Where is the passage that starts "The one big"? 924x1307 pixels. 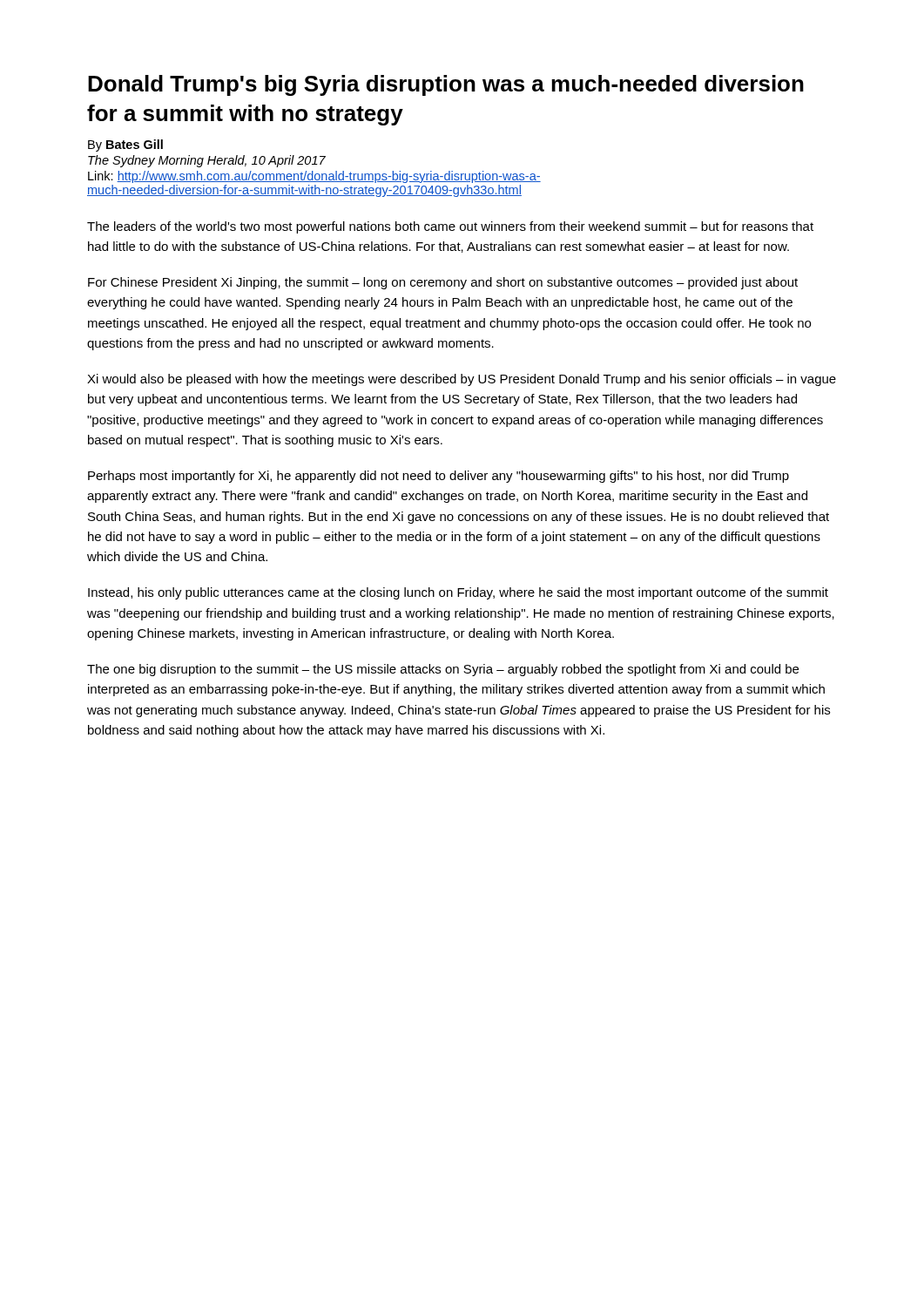tap(459, 699)
